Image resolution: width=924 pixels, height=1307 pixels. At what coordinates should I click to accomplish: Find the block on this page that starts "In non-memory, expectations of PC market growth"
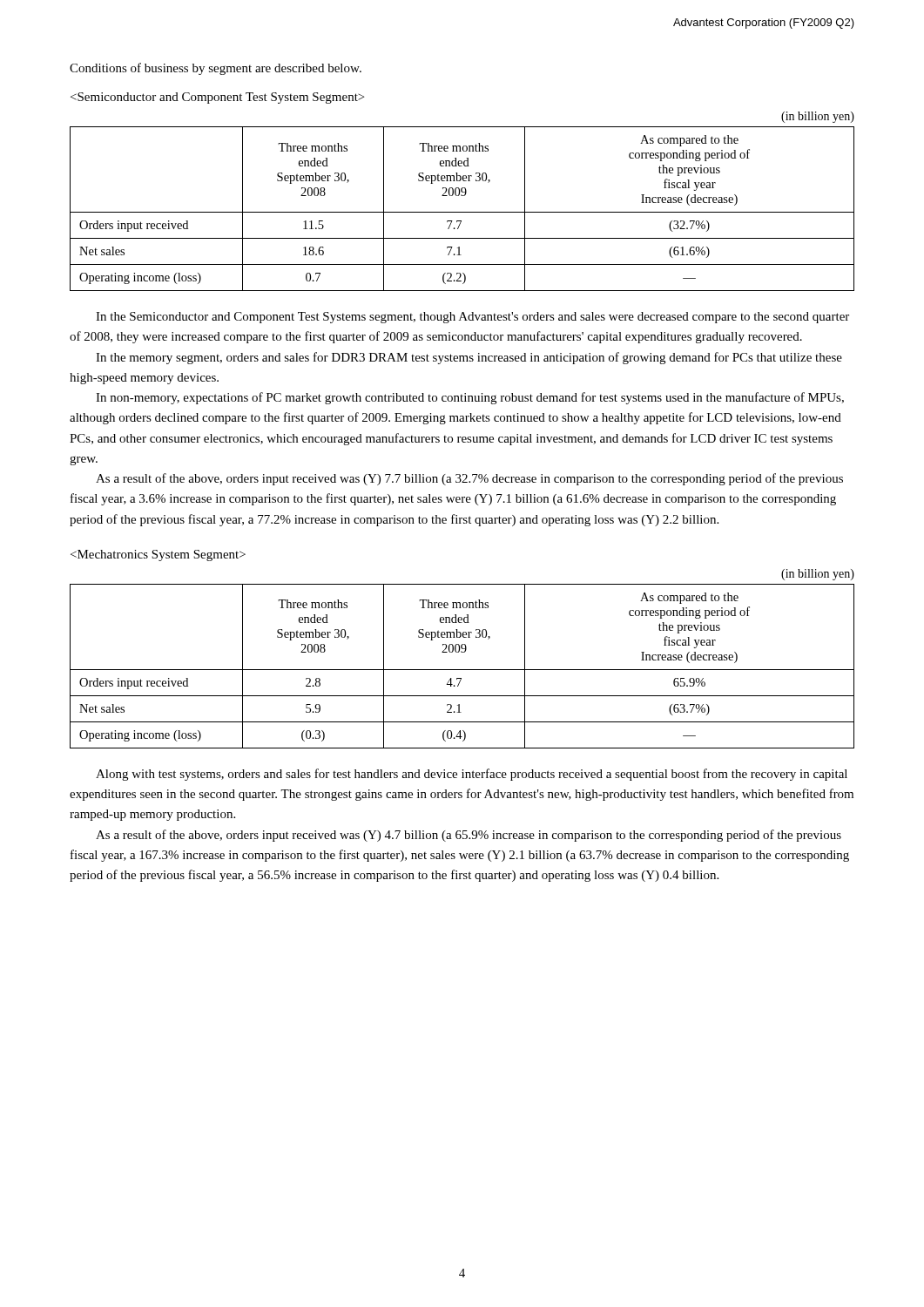click(x=457, y=428)
